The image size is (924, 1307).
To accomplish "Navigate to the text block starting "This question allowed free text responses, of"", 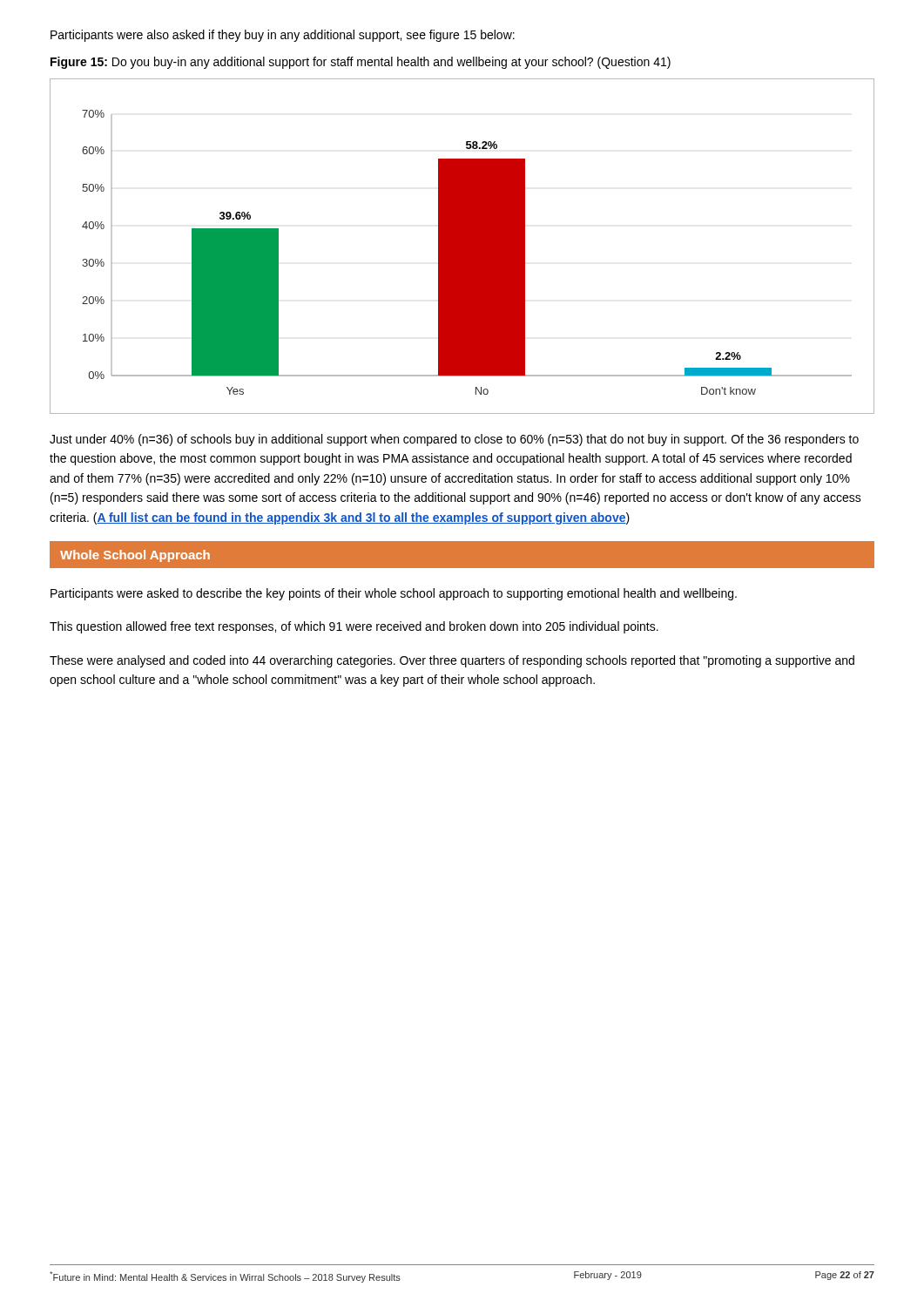I will tap(354, 627).
